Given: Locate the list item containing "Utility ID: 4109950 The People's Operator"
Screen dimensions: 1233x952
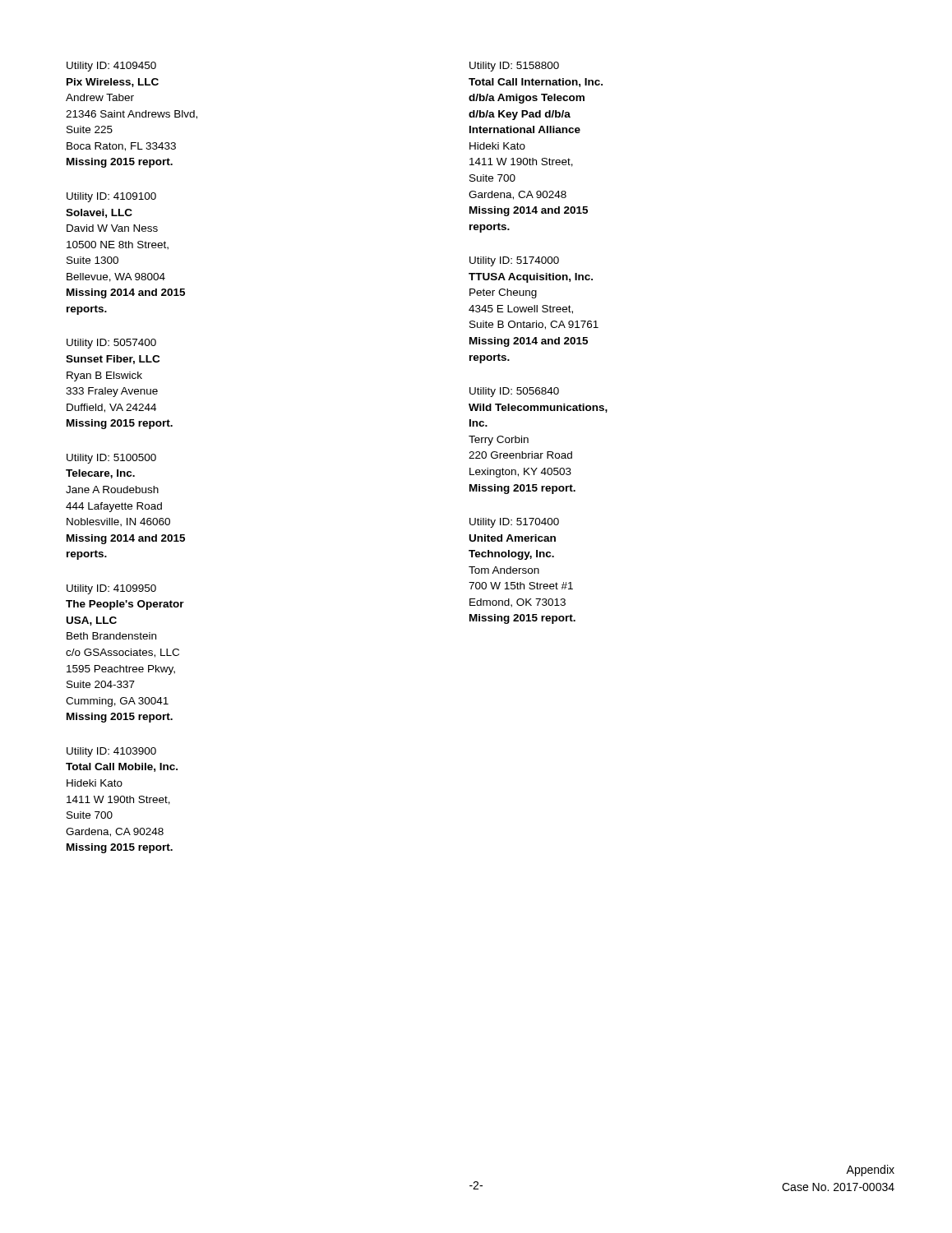Looking at the screenshot, I should click(x=111, y=589).
